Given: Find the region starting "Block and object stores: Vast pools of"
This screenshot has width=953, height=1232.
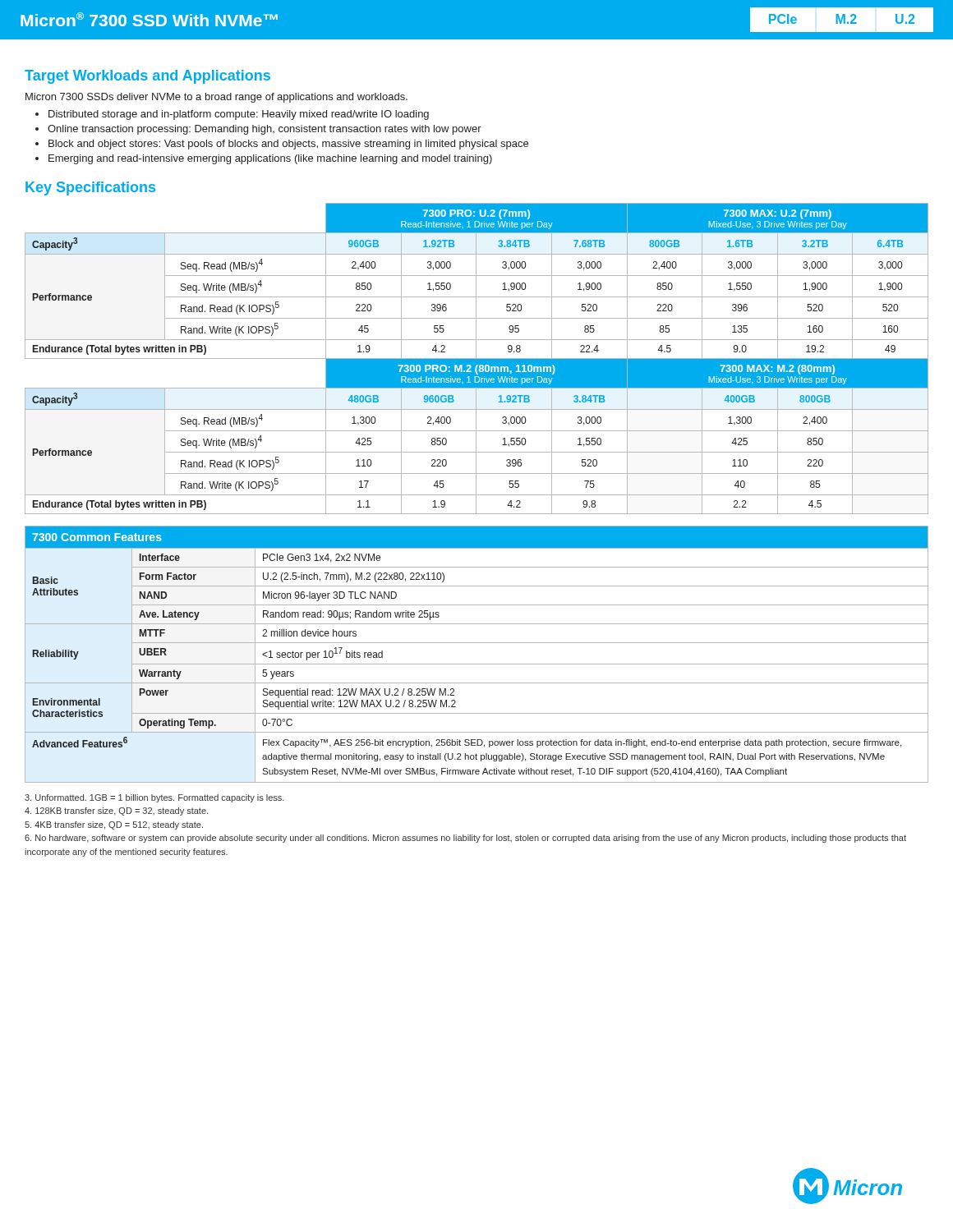Looking at the screenshot, I should pyautogui.click(x=288, y=143).
